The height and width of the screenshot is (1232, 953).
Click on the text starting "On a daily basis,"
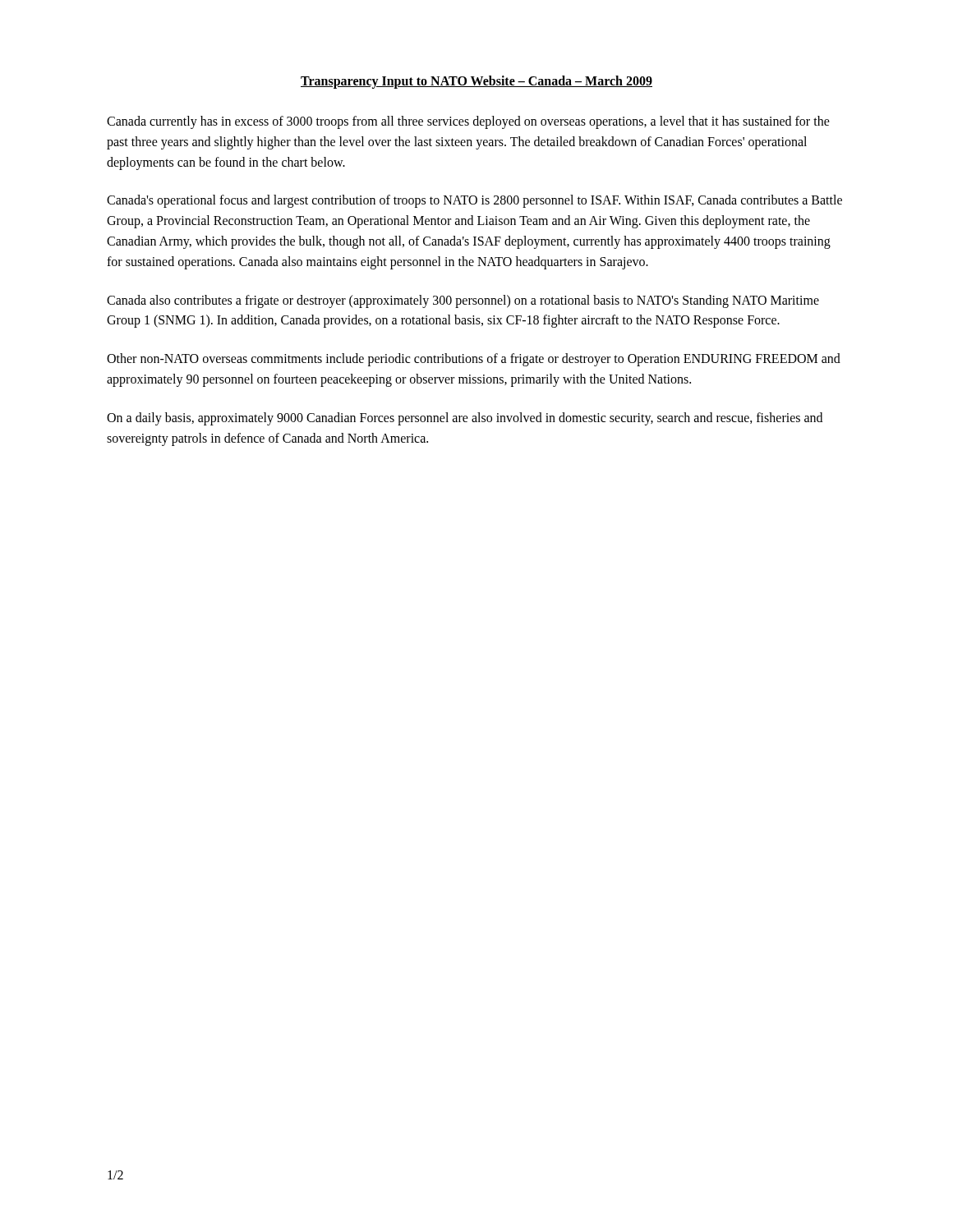465,428
